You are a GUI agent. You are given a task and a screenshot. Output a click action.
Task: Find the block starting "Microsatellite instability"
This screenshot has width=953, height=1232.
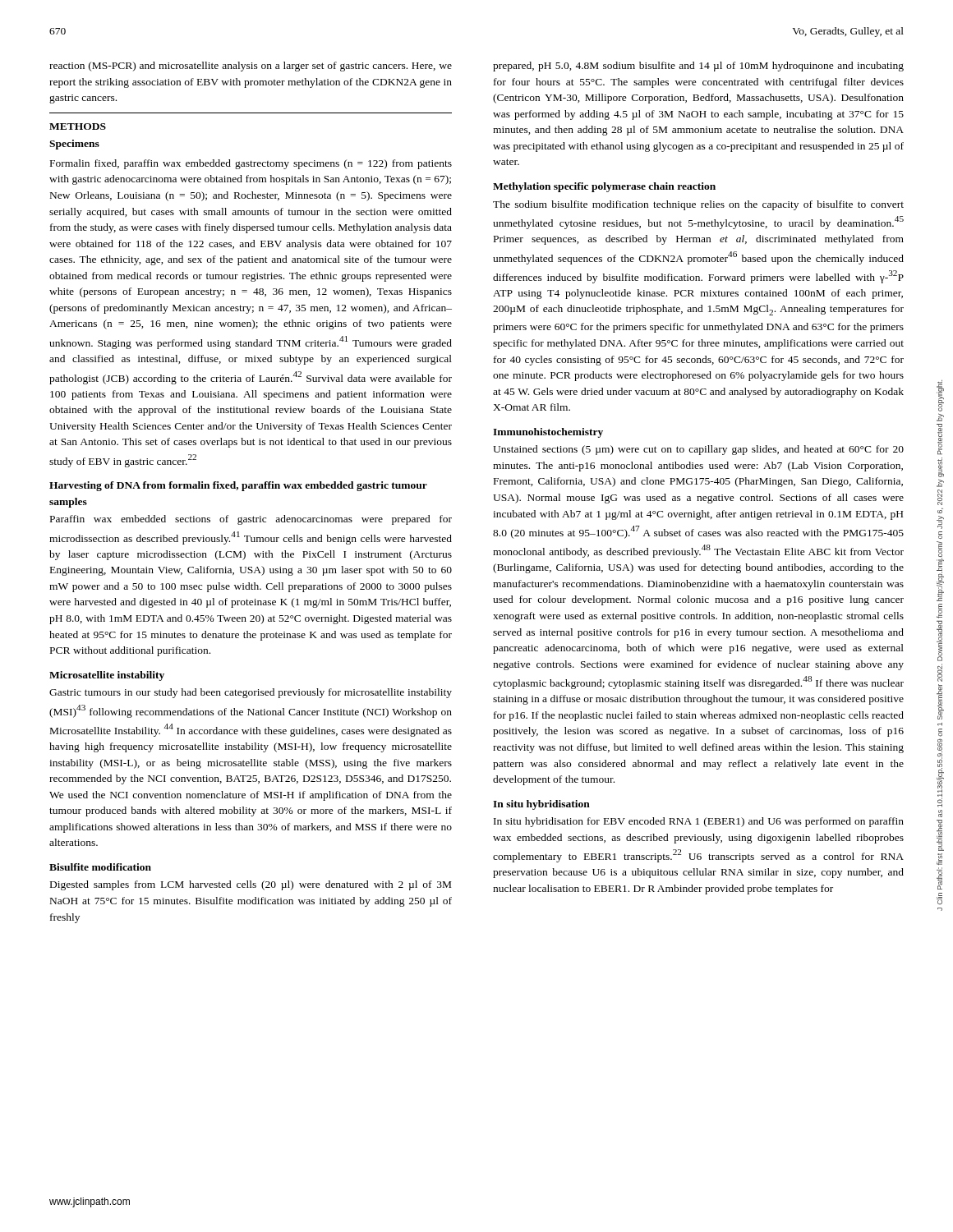pyautogui.click(x=107, y=675)
